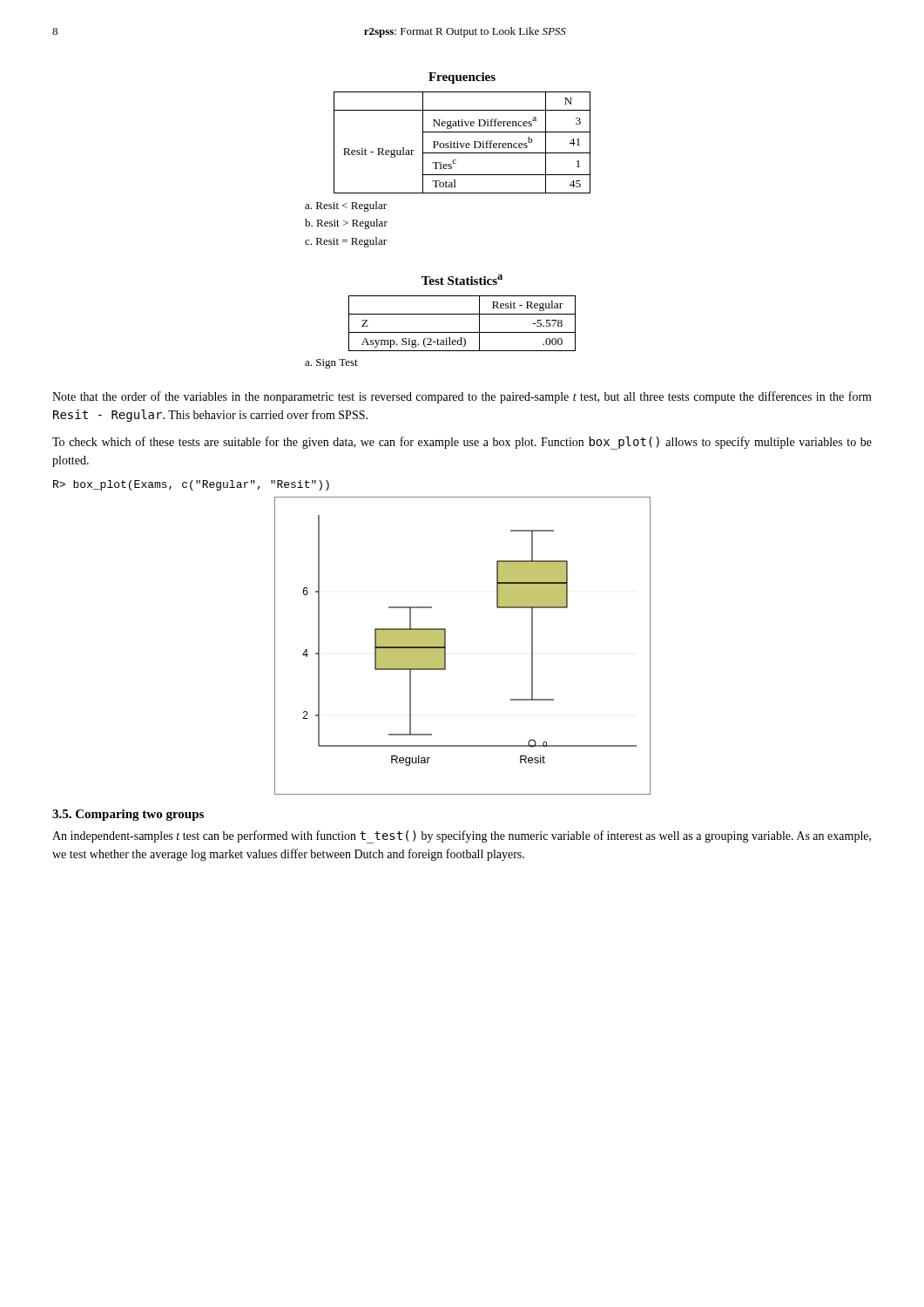
Task: Navigate to the region starting "3.5. Comparing two groups"
Action: point(128,814)
